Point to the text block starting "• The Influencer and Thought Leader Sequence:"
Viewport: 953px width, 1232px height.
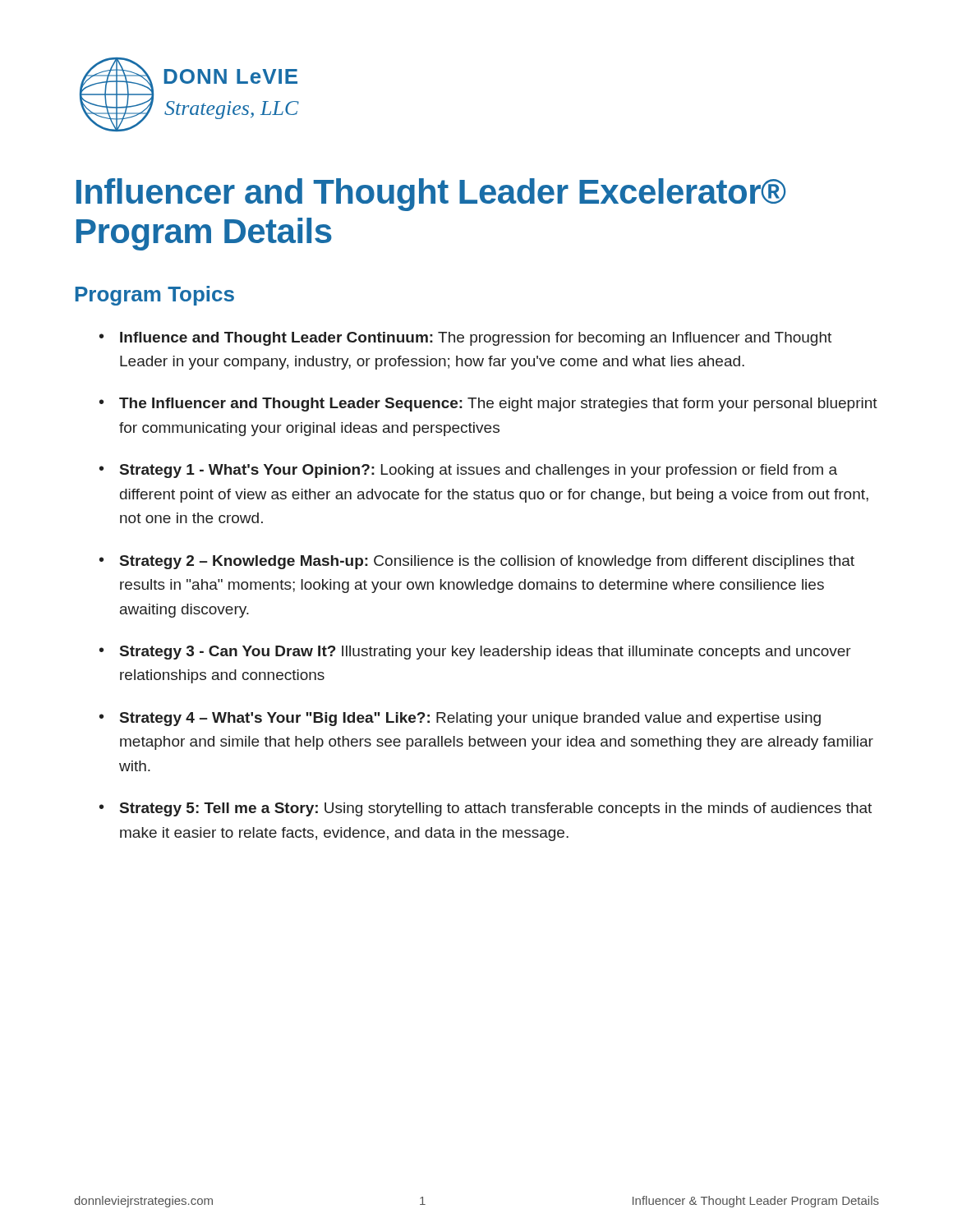(489, 415)
